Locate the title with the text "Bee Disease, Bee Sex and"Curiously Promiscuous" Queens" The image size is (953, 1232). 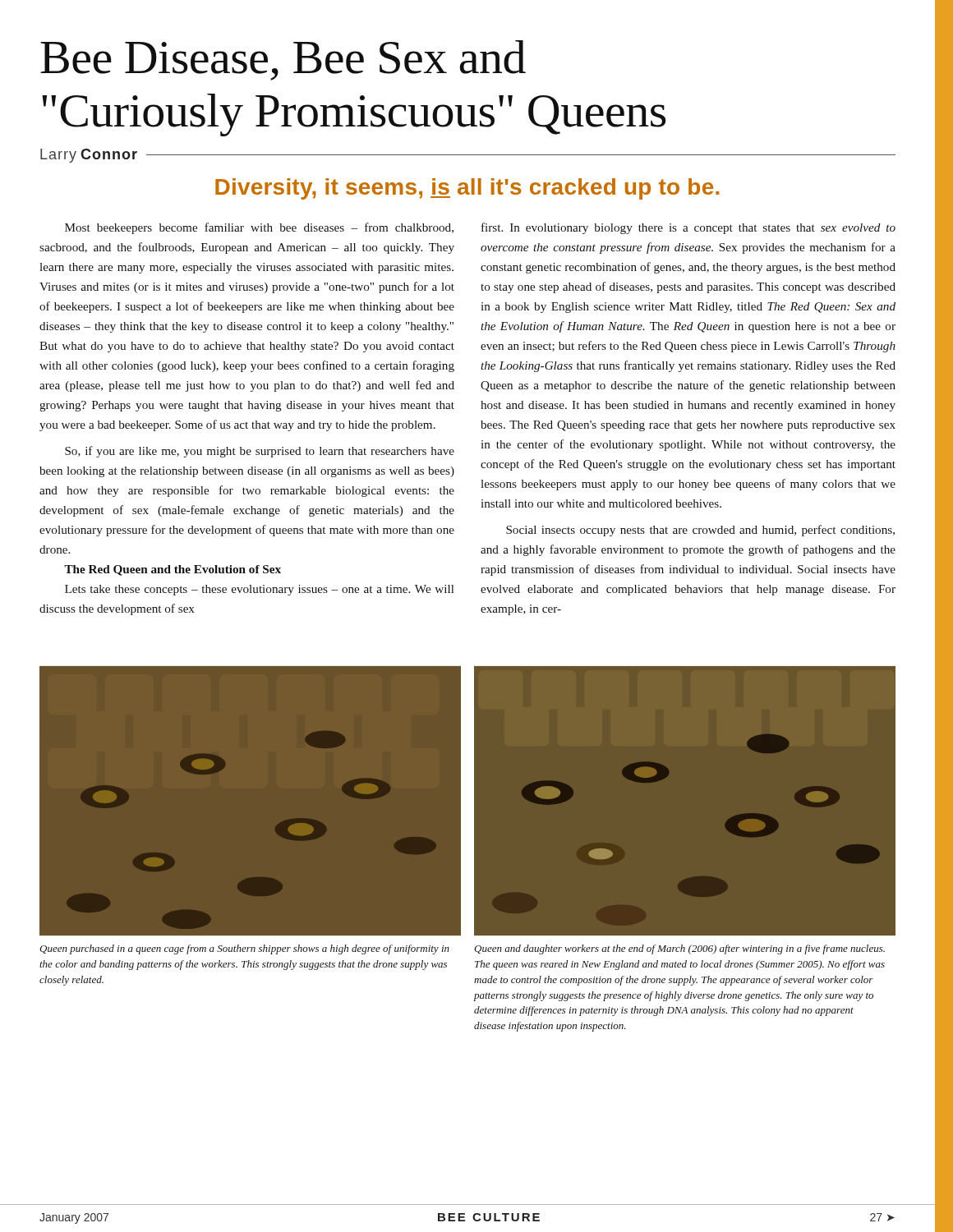[x=467, y=85]
